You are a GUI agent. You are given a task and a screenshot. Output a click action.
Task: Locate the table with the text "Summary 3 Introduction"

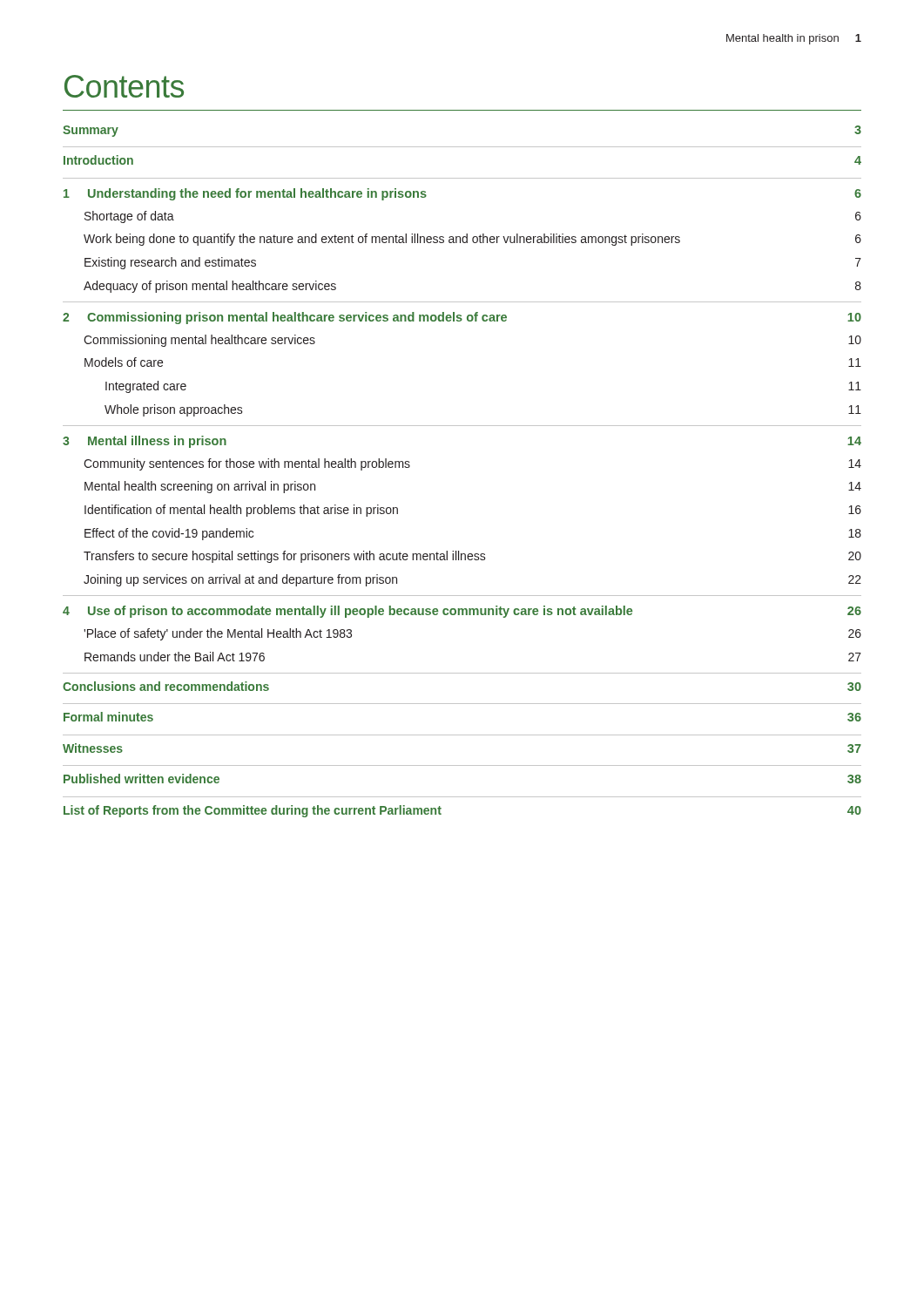tap(462, 468)
